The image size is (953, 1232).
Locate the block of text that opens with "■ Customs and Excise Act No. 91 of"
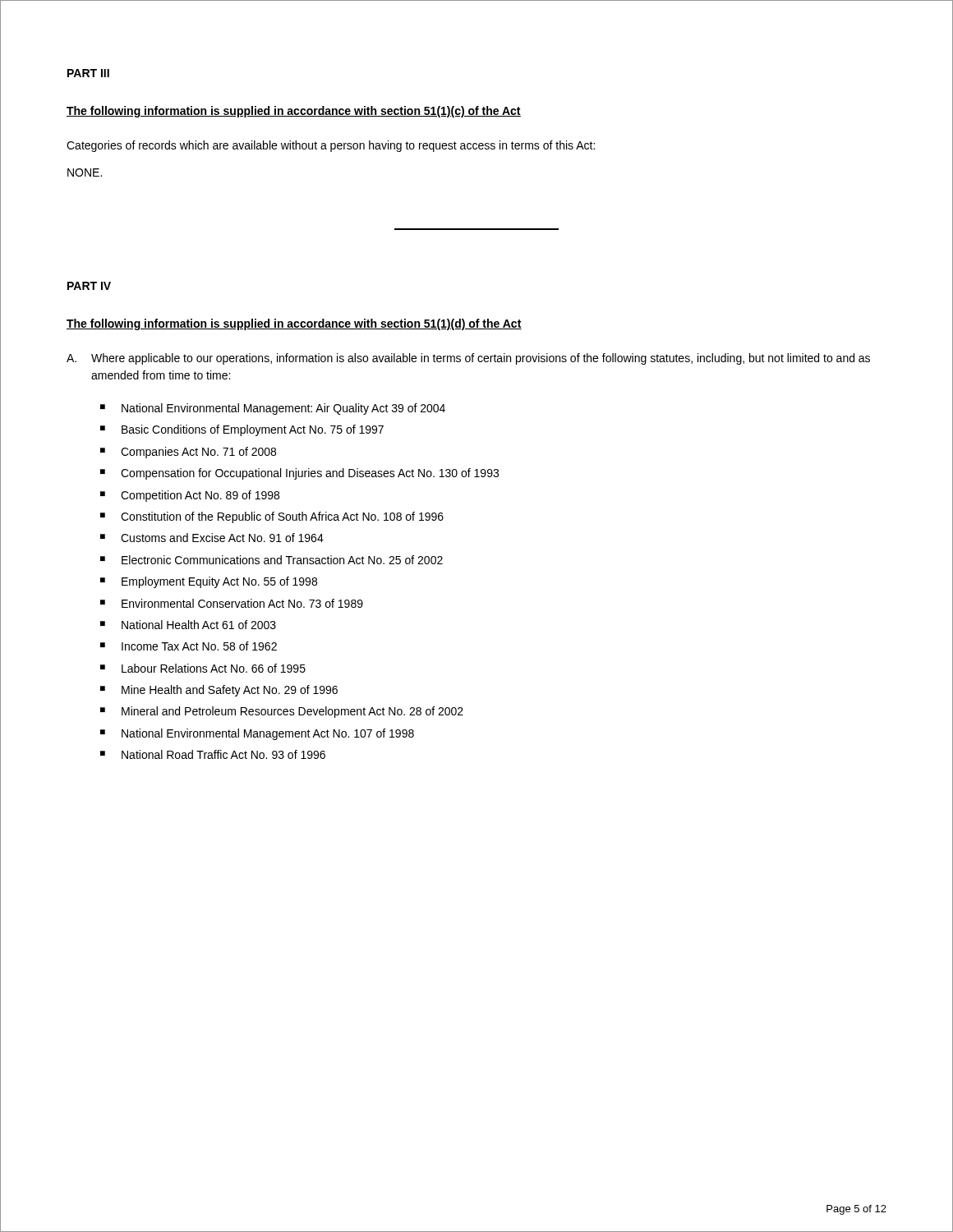tap(211, 538)
